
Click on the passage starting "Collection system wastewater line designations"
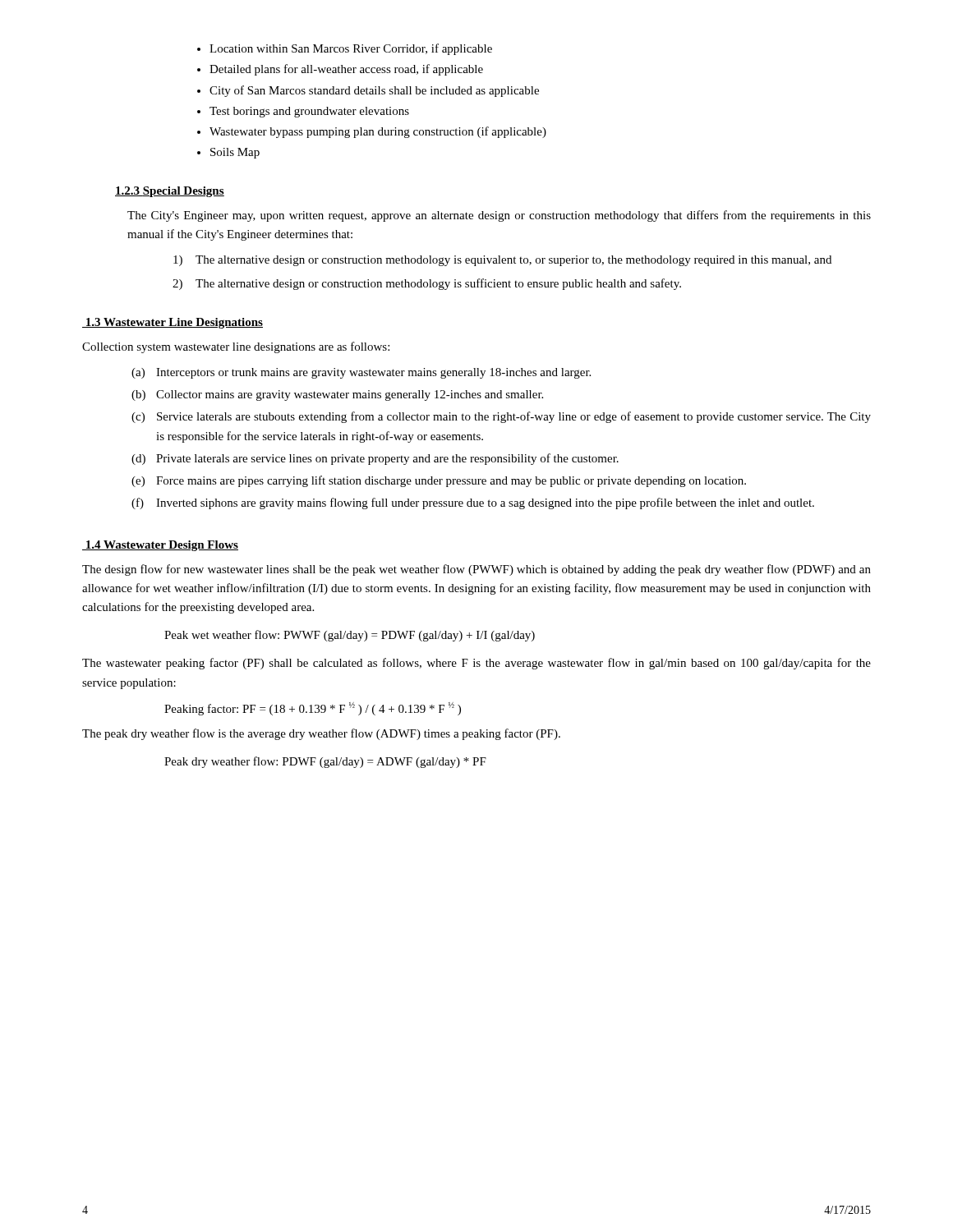(x=236, y=346)
